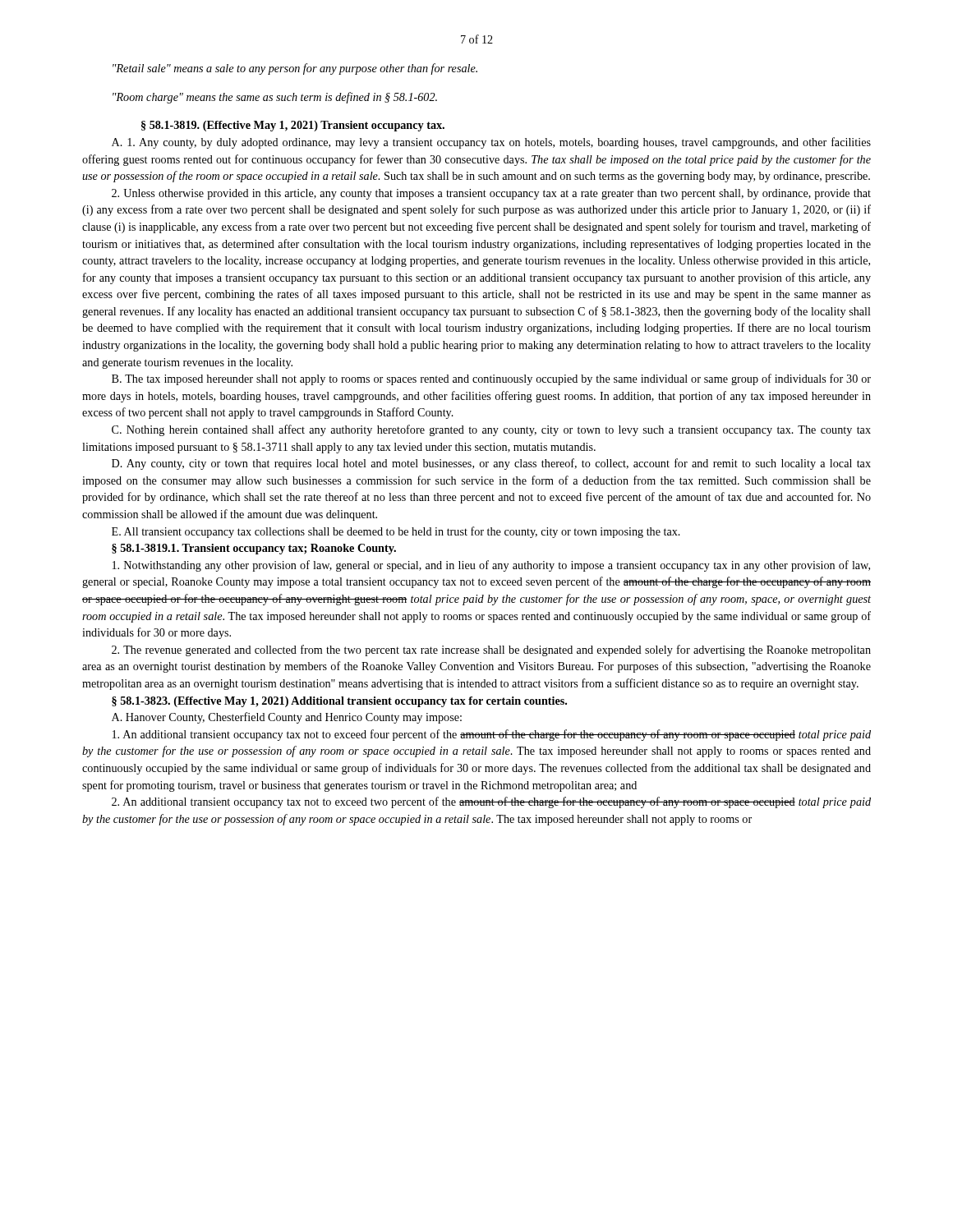Find the text starting "A. Hanover County, Chesterfield County and"

(x=476, y=768)
